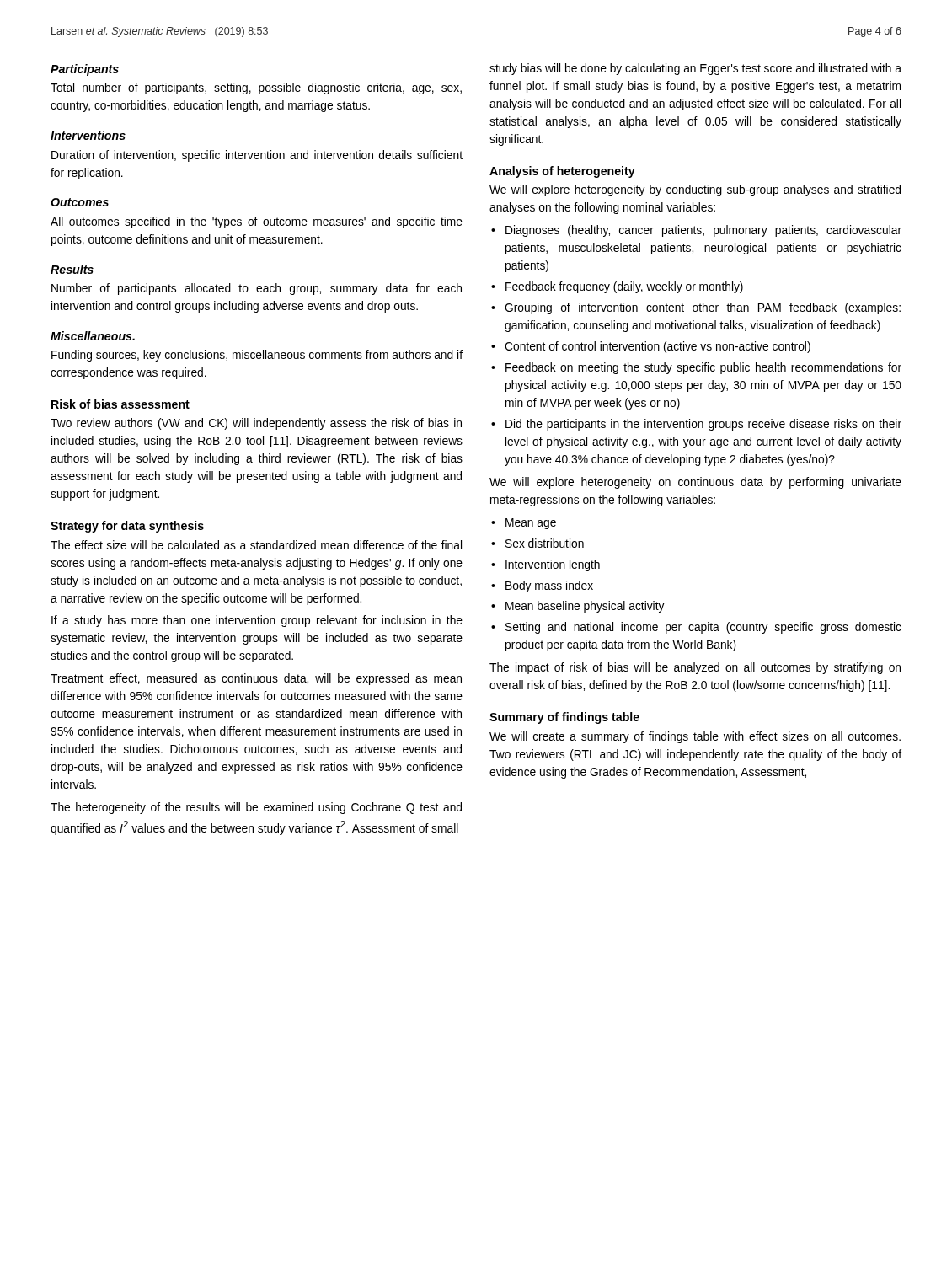Click the passage that begins "Total number of participants, setting,"
Image resolution: width=952 pixels, height=1264 pixels.
click(257, 97)
